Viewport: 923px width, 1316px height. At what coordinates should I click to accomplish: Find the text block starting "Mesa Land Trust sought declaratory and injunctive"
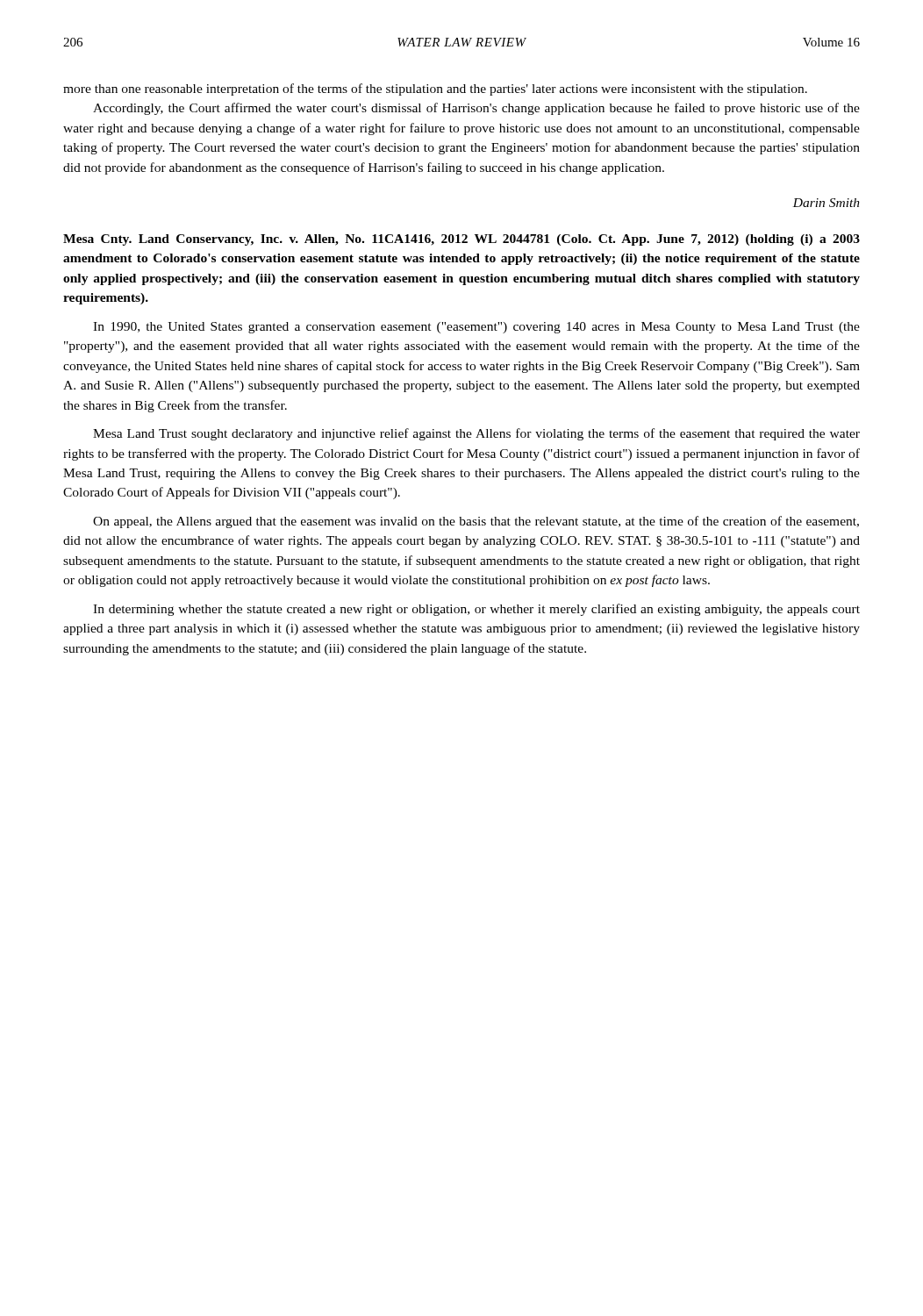tap(462, 463)
